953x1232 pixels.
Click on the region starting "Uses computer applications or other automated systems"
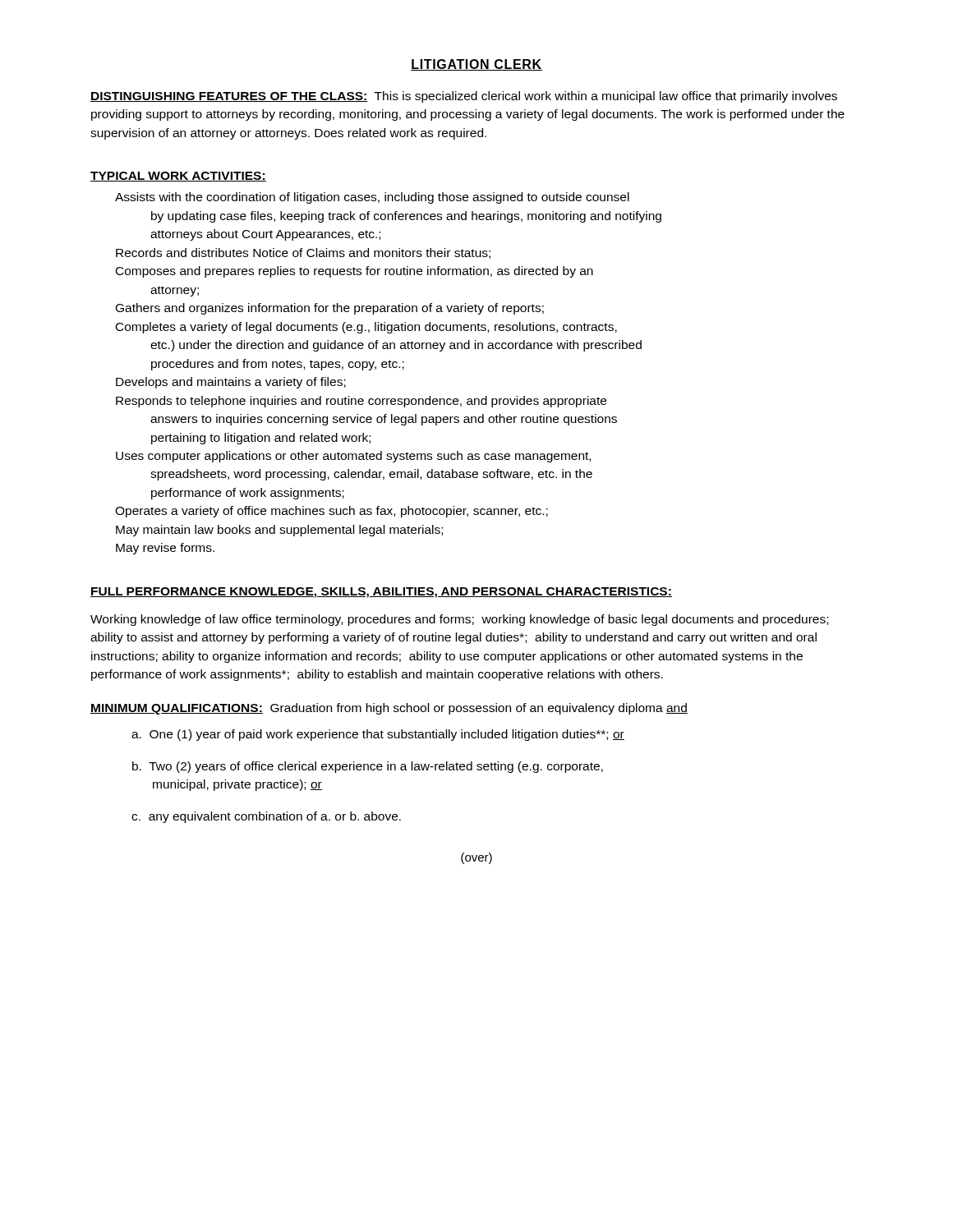point(489,475)
